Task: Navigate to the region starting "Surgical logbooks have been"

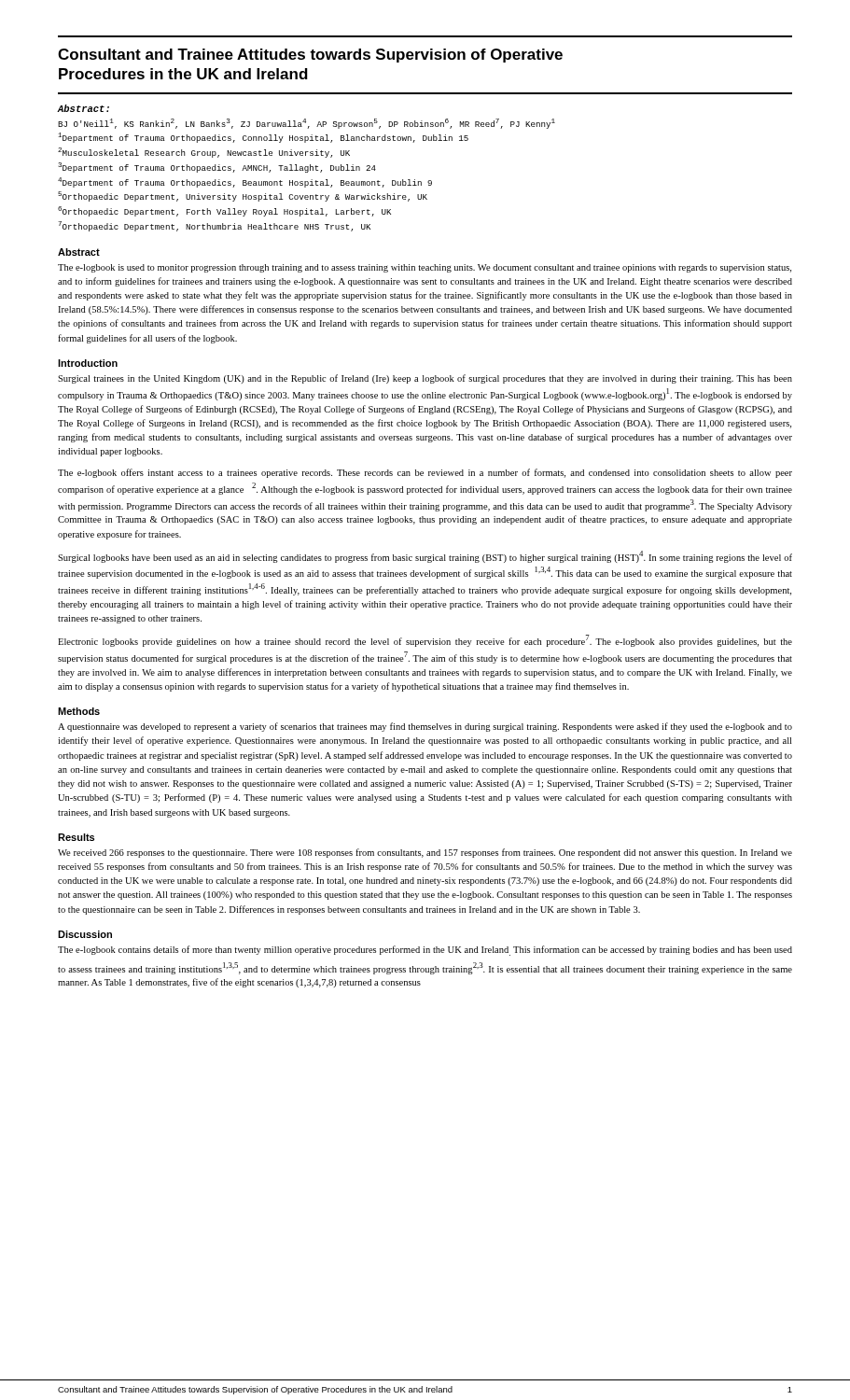Action: coord(425,587)
